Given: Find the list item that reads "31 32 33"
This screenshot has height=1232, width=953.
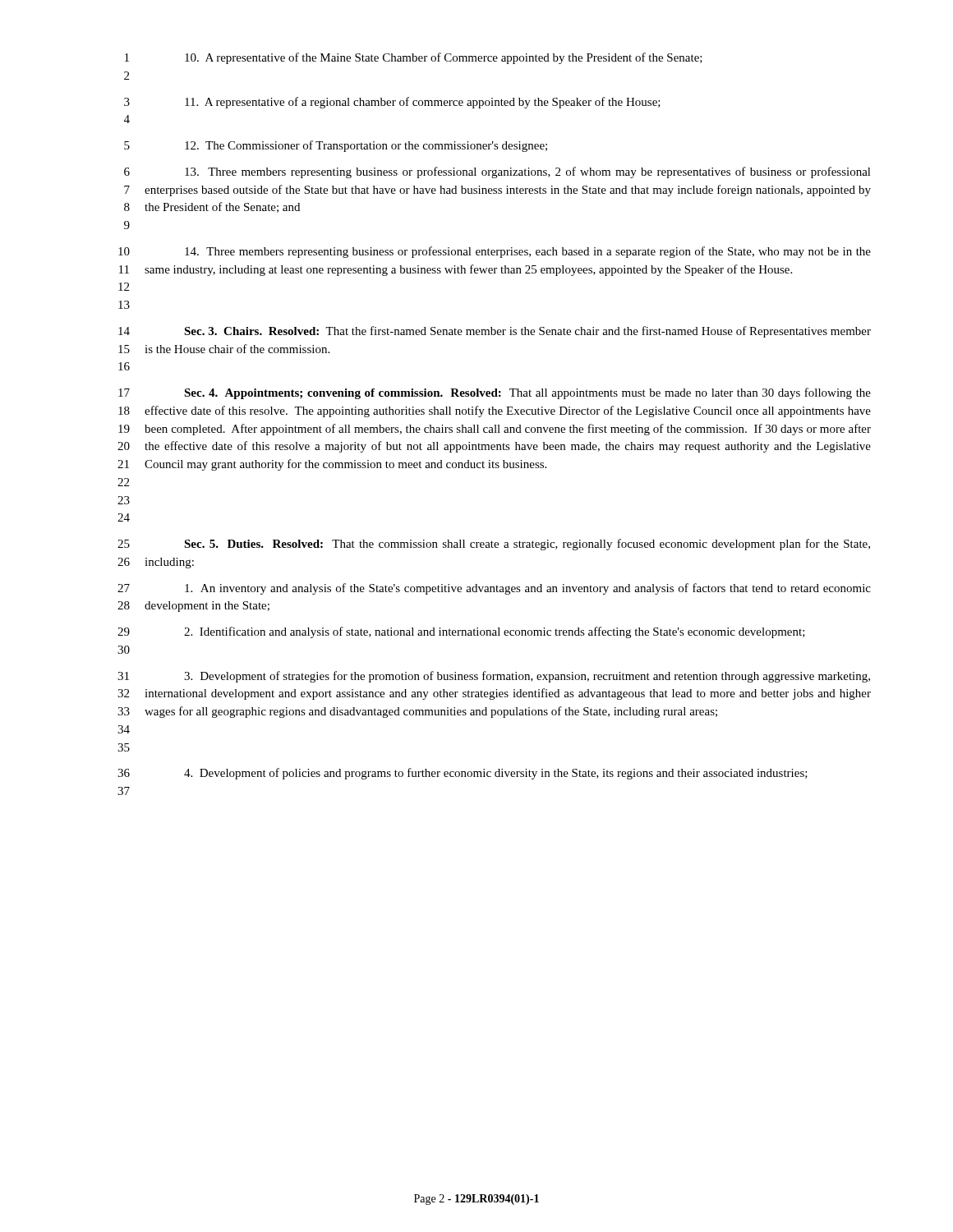Looking at the screenshot, I should click(485, 712).
